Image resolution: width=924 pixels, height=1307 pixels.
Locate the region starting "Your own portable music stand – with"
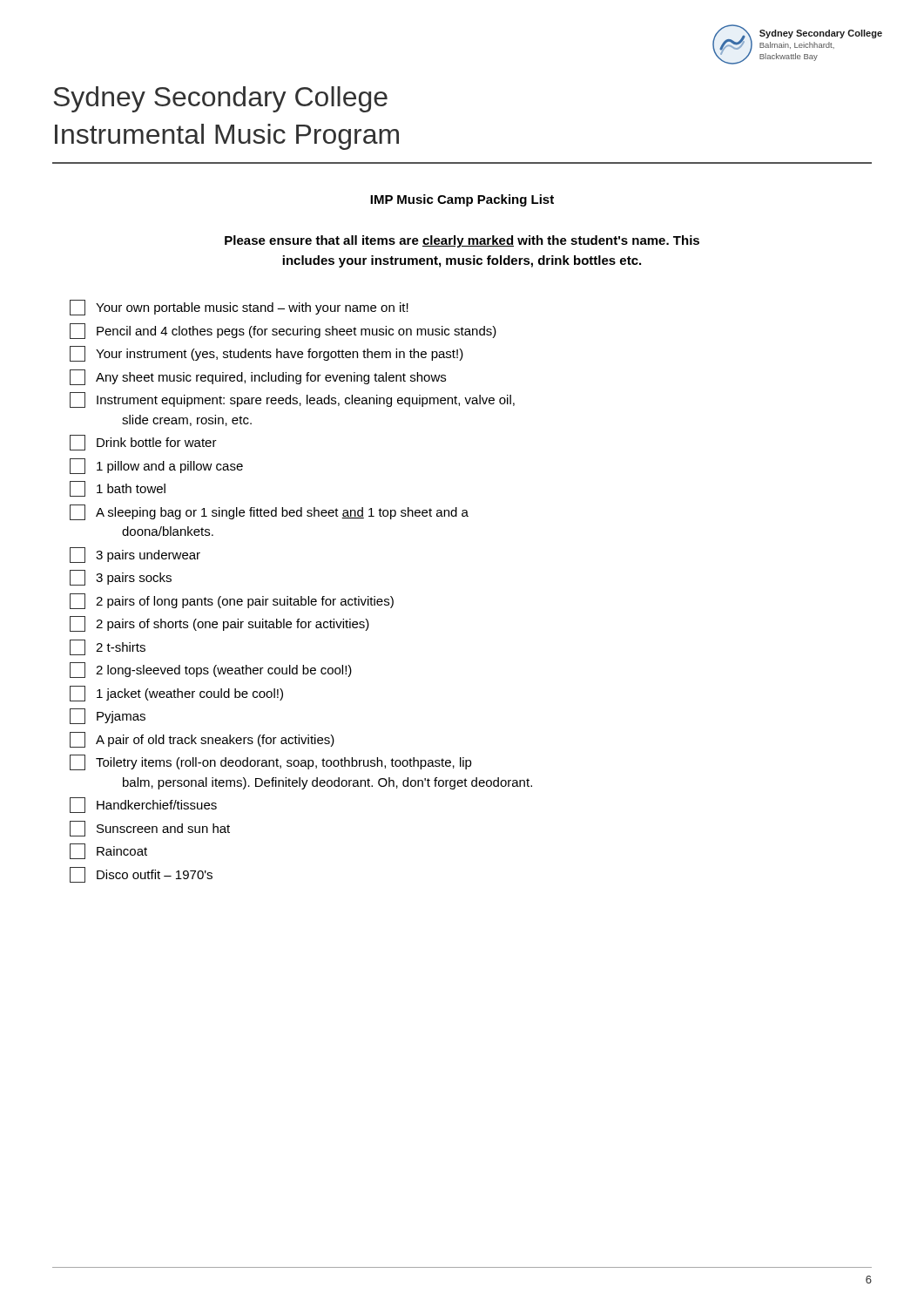tap(239, 308)
